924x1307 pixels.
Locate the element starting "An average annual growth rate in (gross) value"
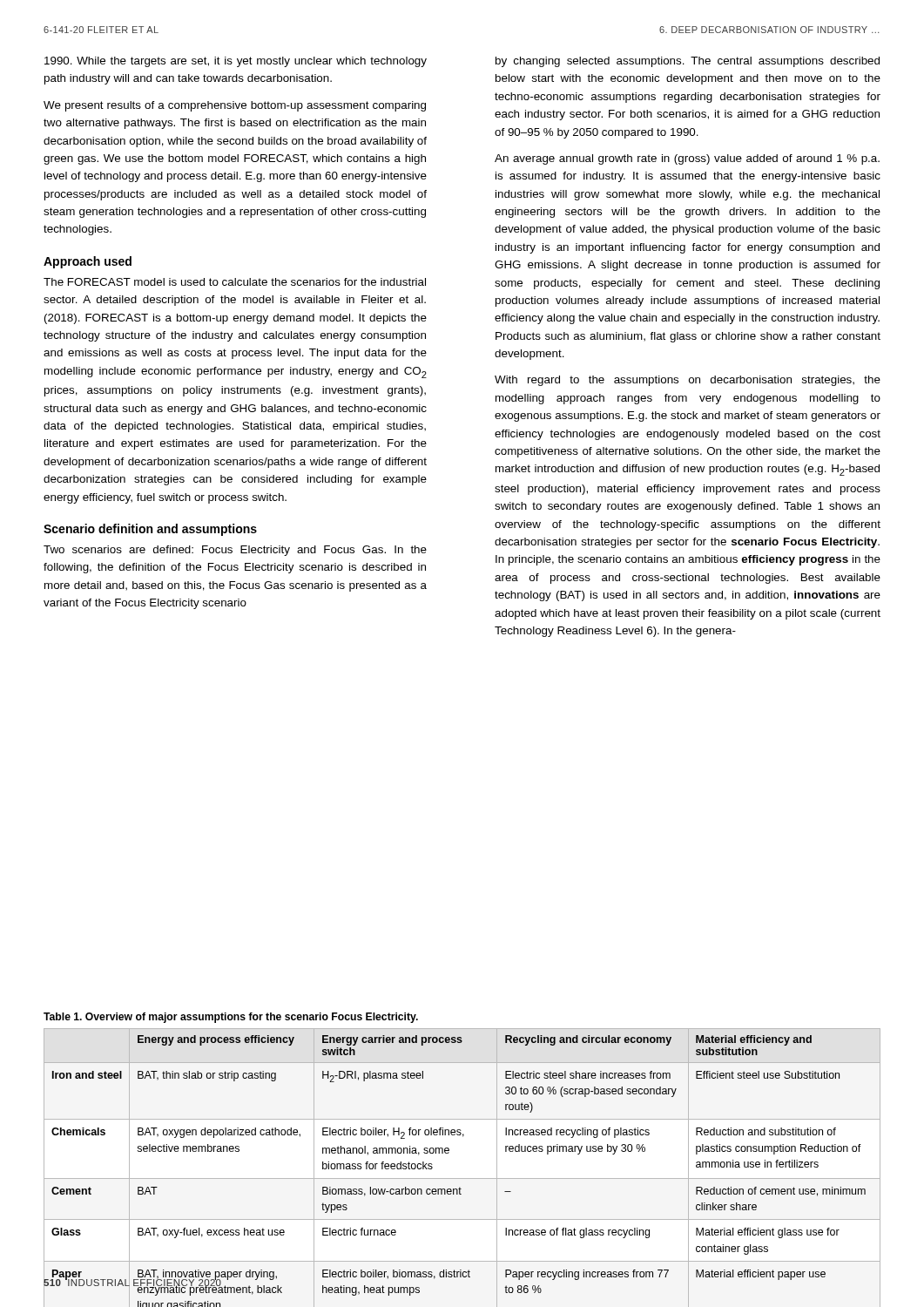click(x=688, y=256)
